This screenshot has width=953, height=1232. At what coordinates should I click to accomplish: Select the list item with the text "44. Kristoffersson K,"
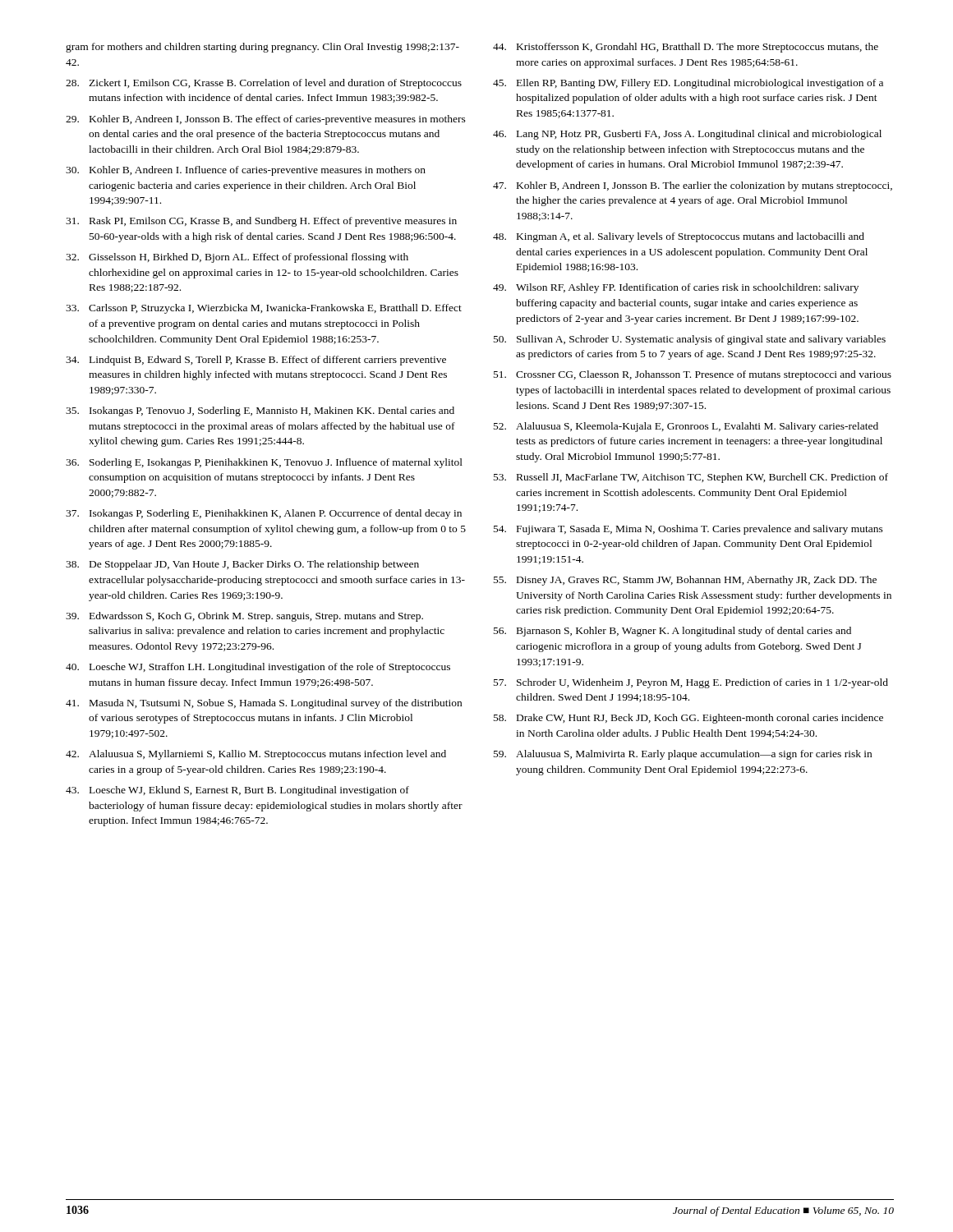point(693,55)
